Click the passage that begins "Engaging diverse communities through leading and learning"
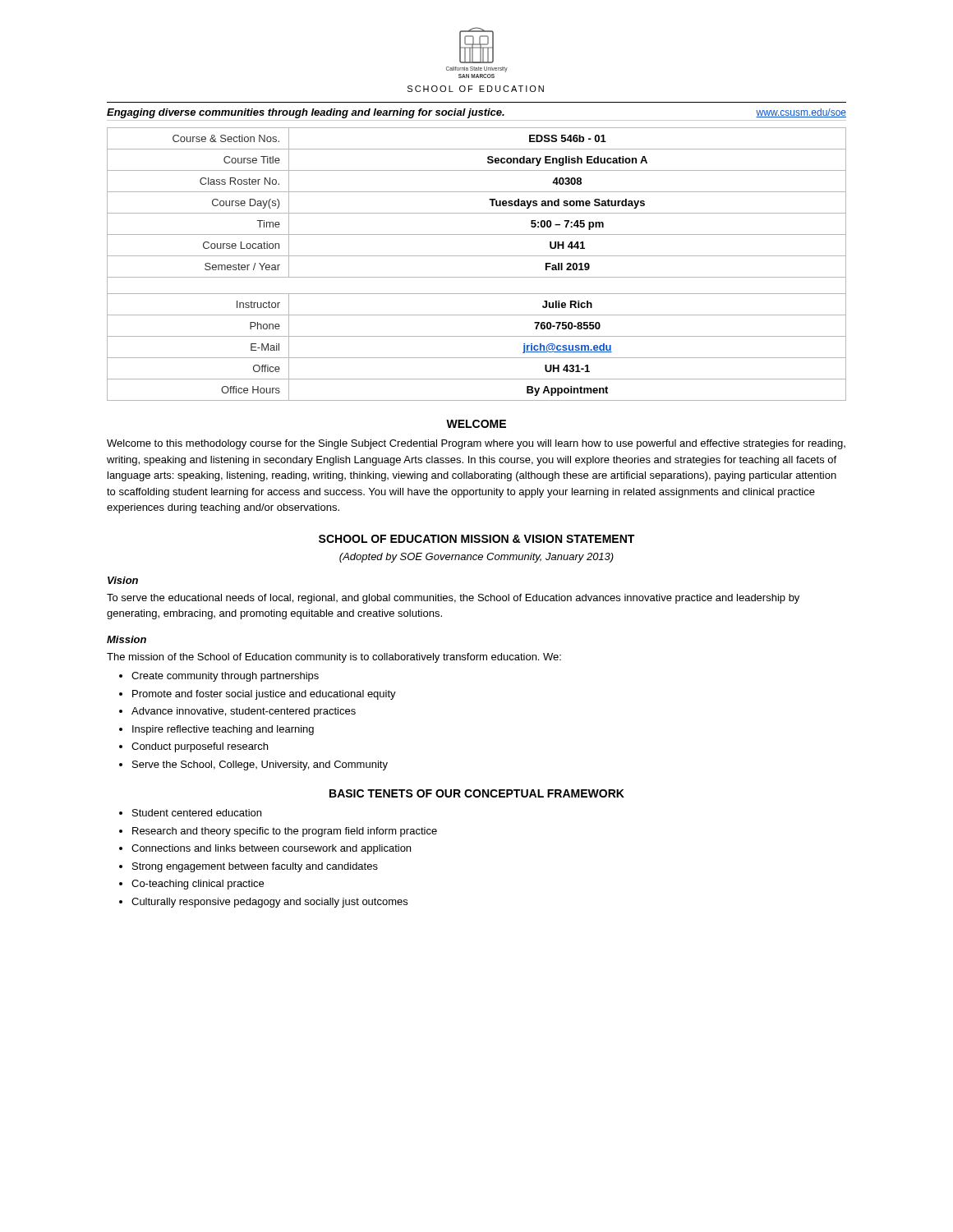The image size is (953, 1232). (306, 112)
